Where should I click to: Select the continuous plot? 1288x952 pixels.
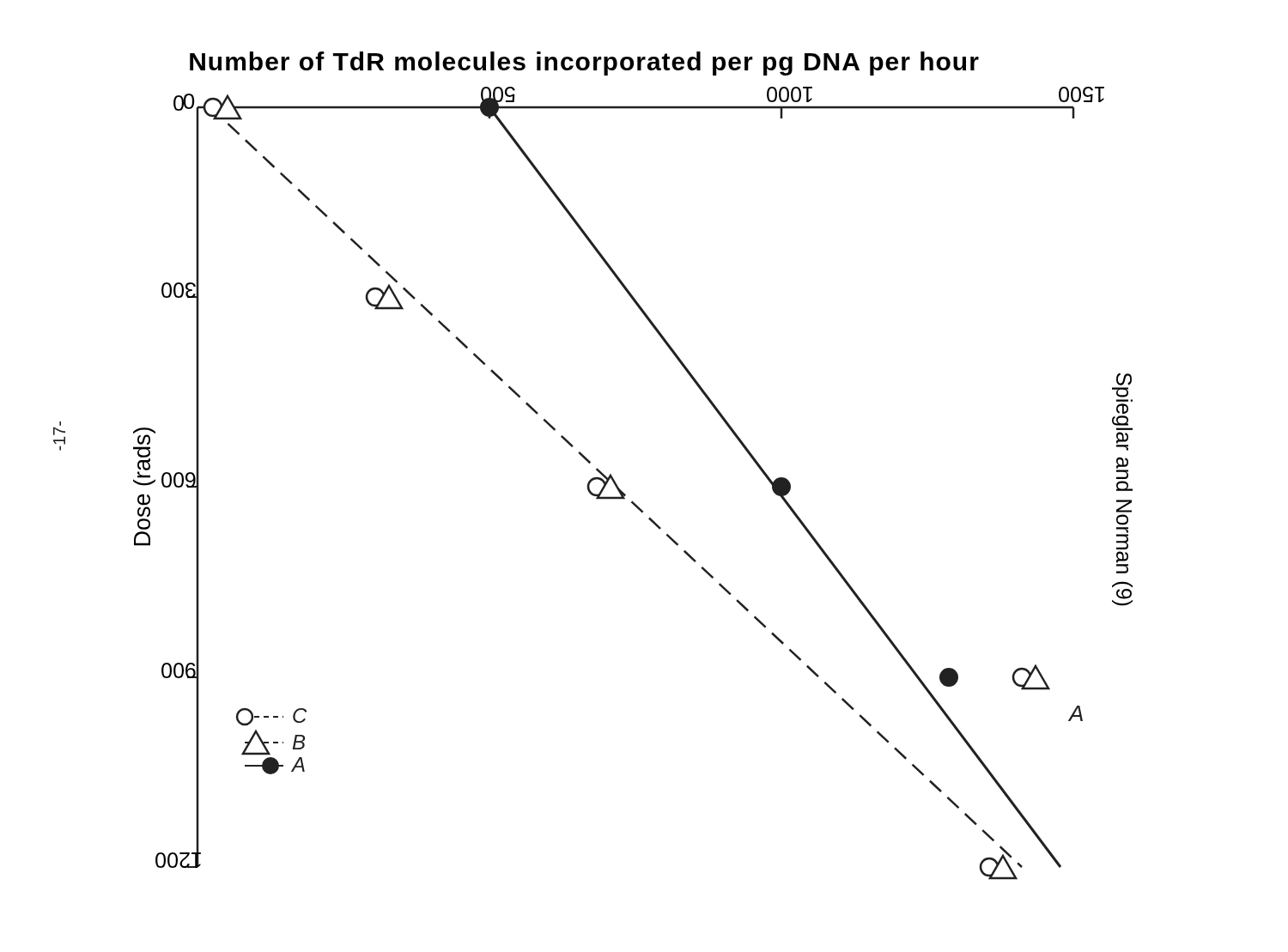coord(670,481)
